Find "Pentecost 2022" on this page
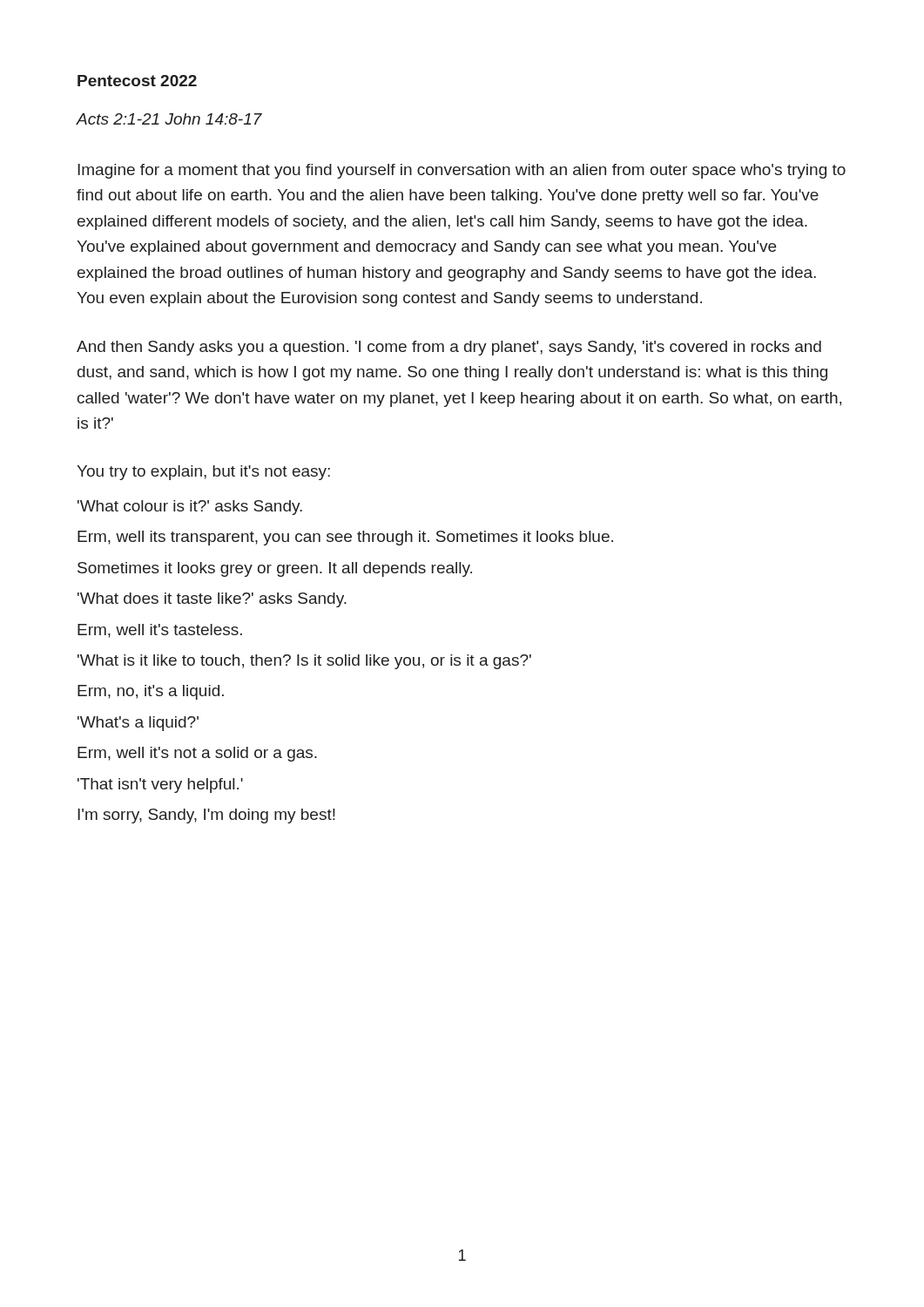The width and height of the screenshot is (924, 1307). [137, 81]
